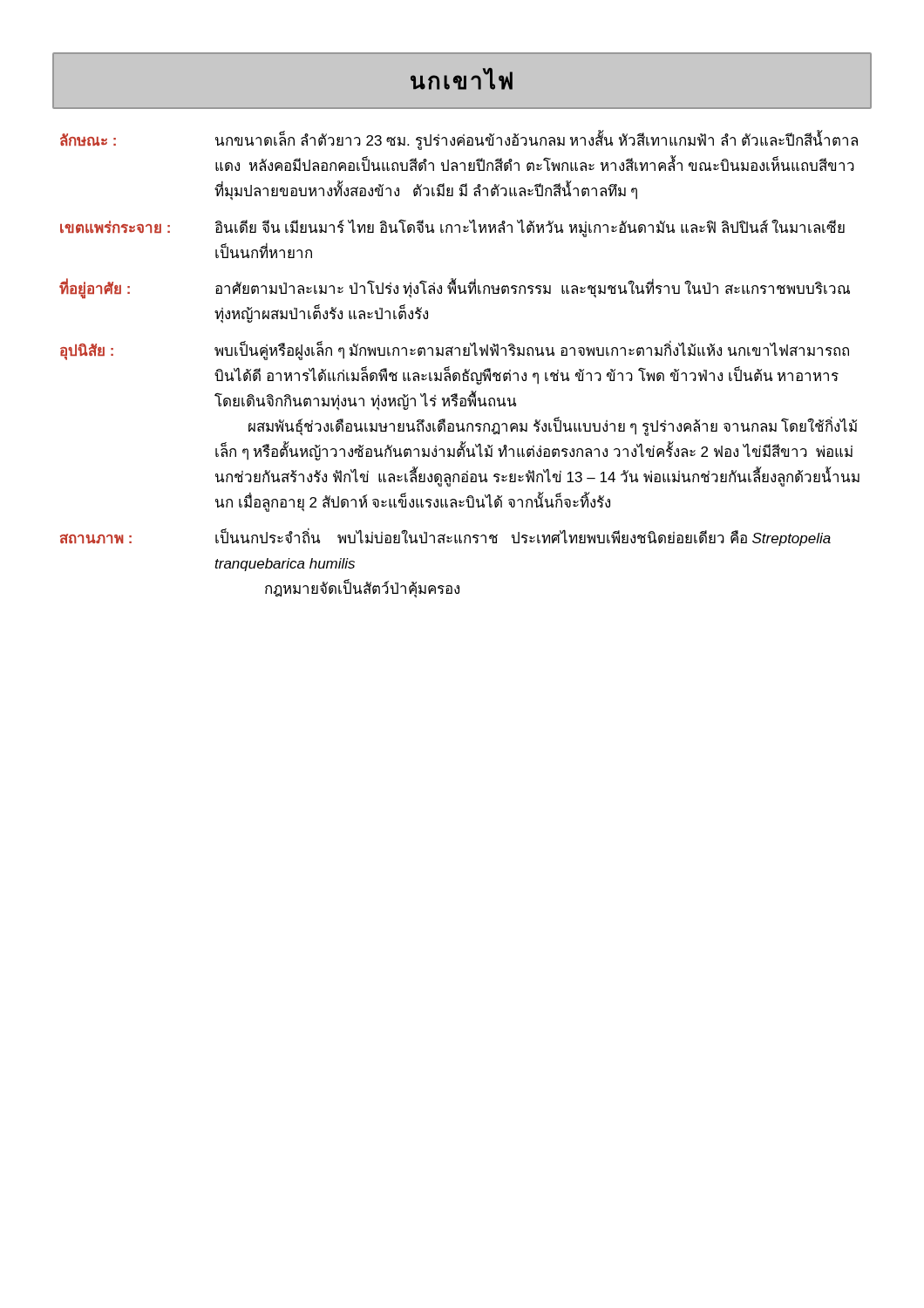The height and width of the screenshot is (1308, 924).
Task: Select the region starting "เขตแพร่กระจาย : อินเดีย จีน เมียนมาร์ ไทย อินโดจีน เกาะไหหลำ"
Action: point(462,243)
